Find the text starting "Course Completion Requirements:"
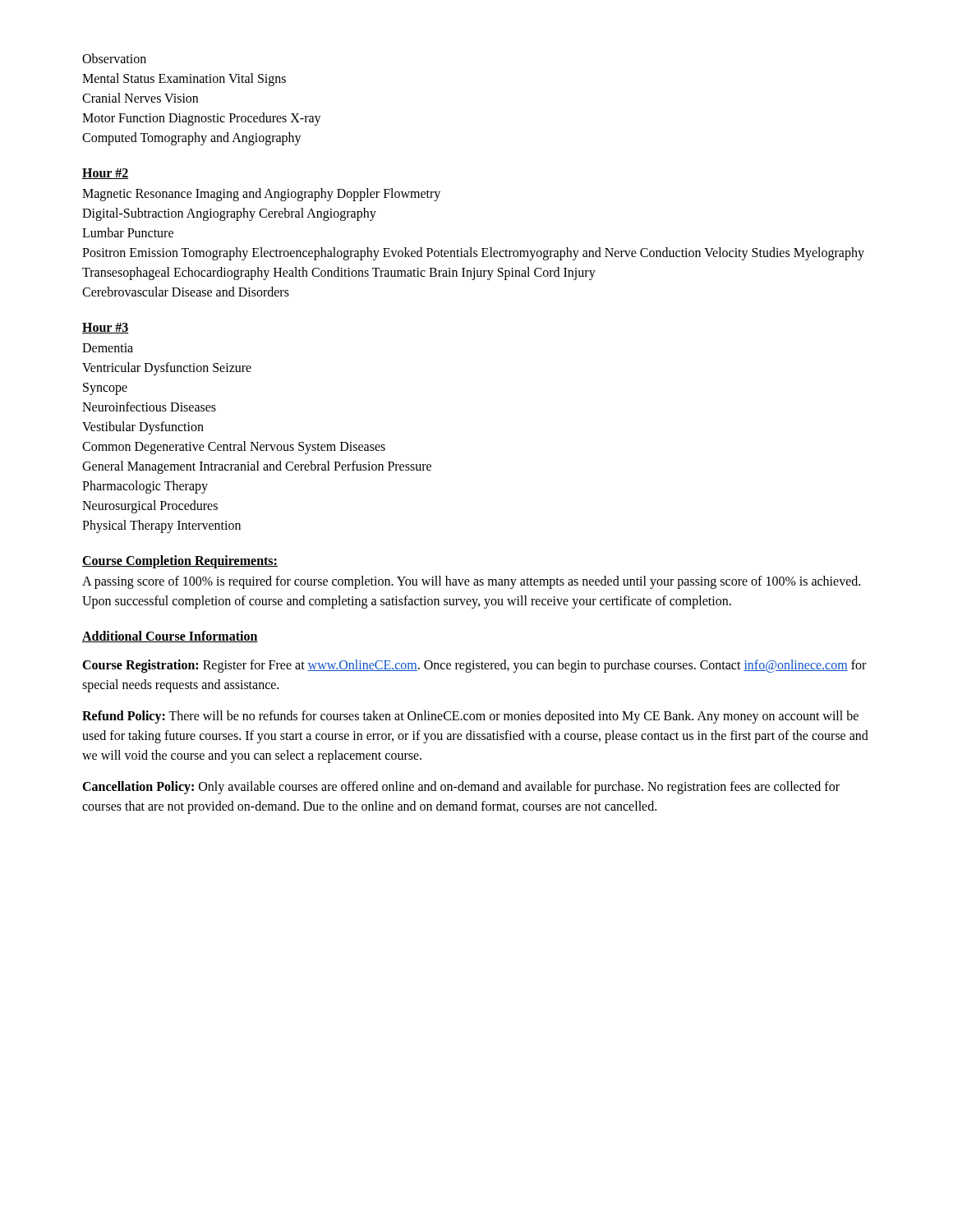 point(180,561)
